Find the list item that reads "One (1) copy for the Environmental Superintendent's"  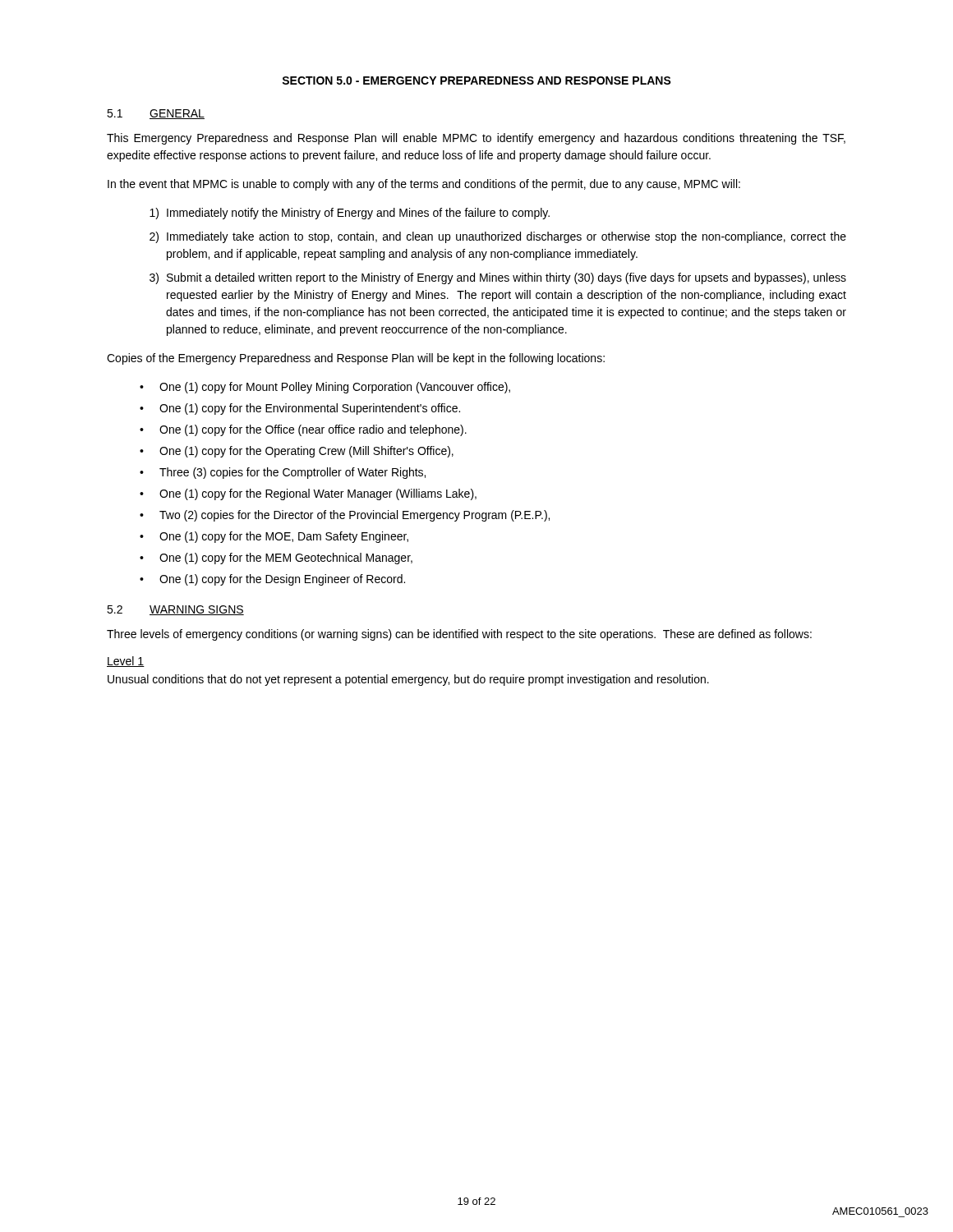point(310,408)
